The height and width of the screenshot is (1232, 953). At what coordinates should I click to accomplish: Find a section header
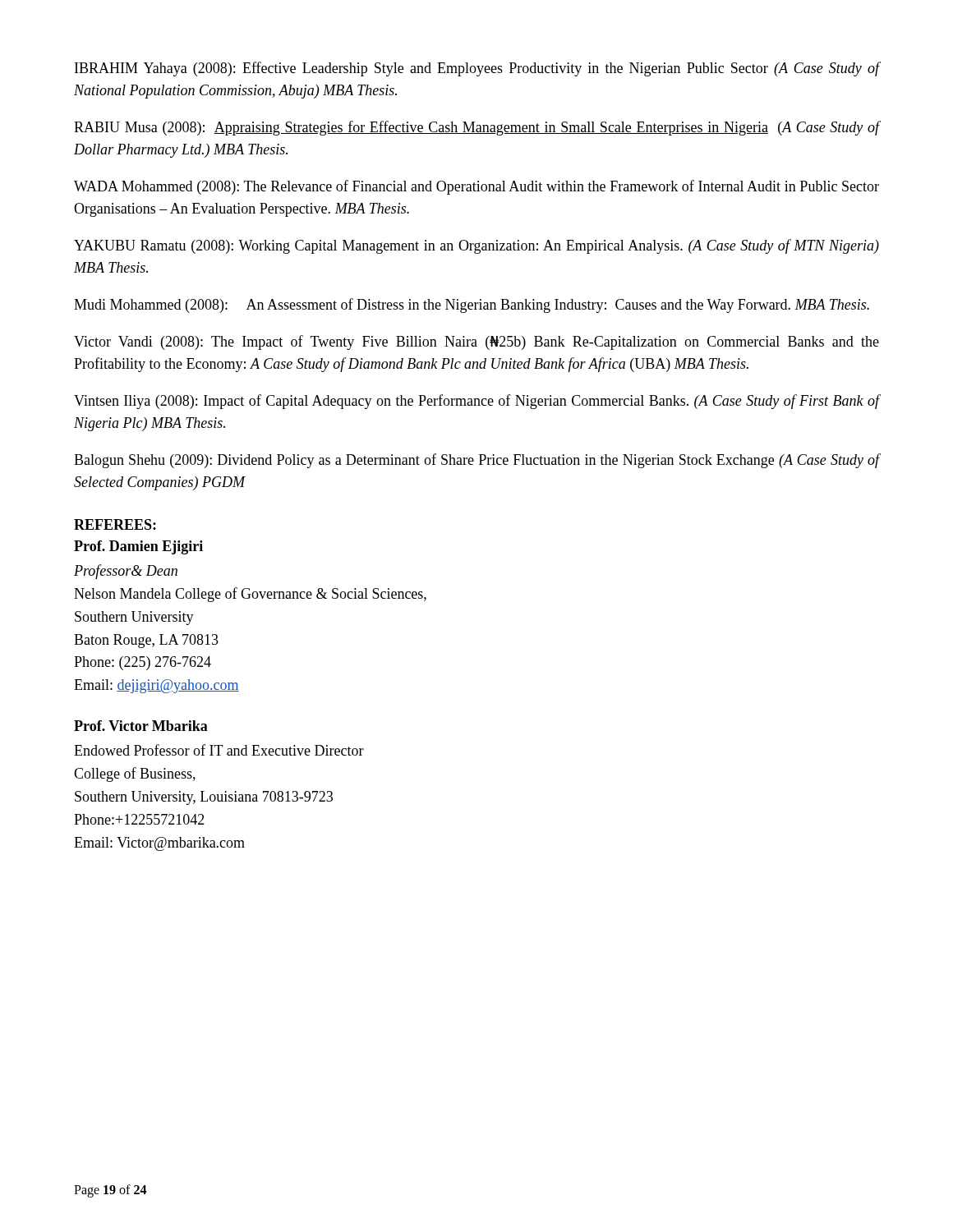pyautogui.click(x=115, y=525)
